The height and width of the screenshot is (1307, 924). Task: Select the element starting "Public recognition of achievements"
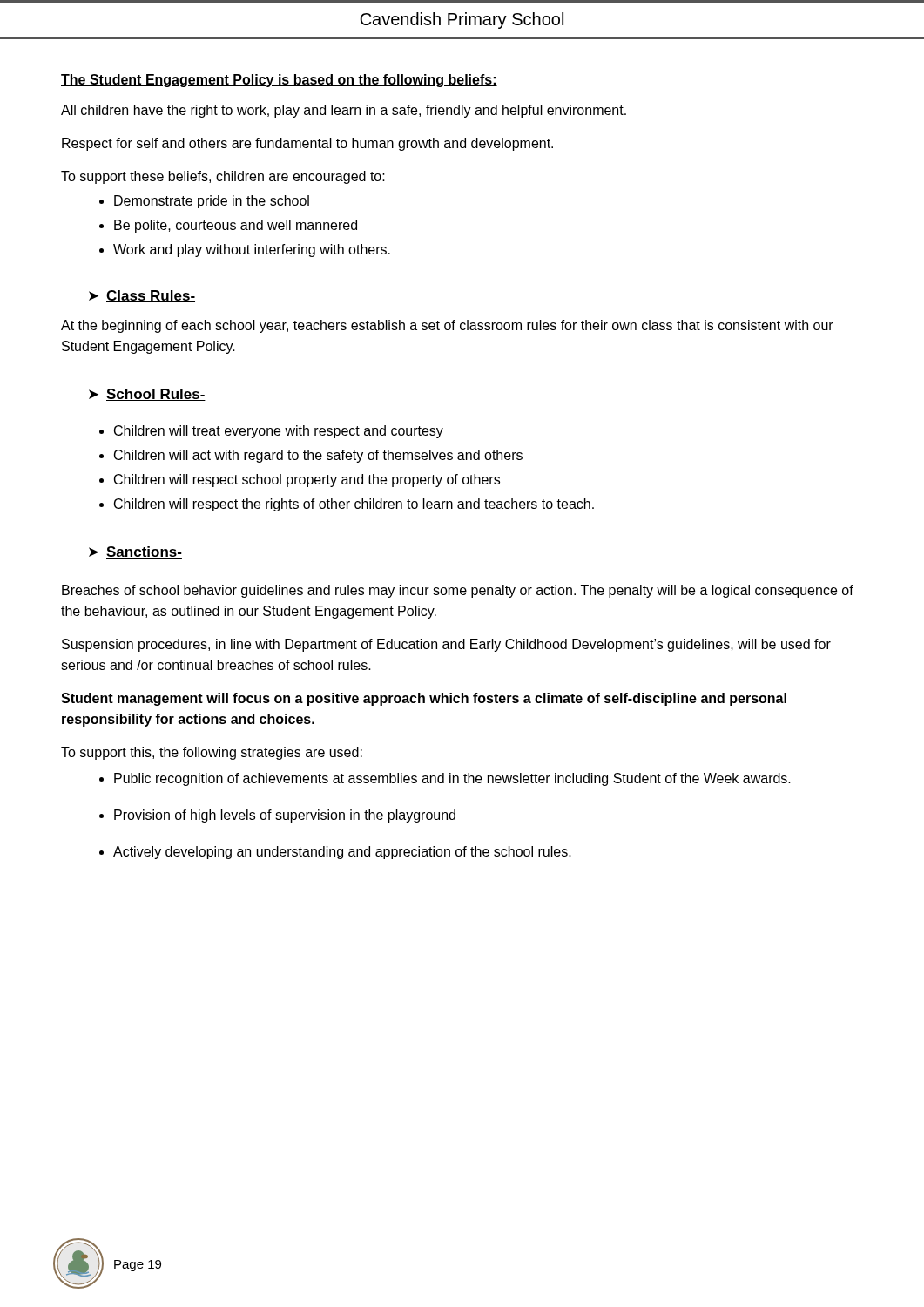[x=452, y=779]
